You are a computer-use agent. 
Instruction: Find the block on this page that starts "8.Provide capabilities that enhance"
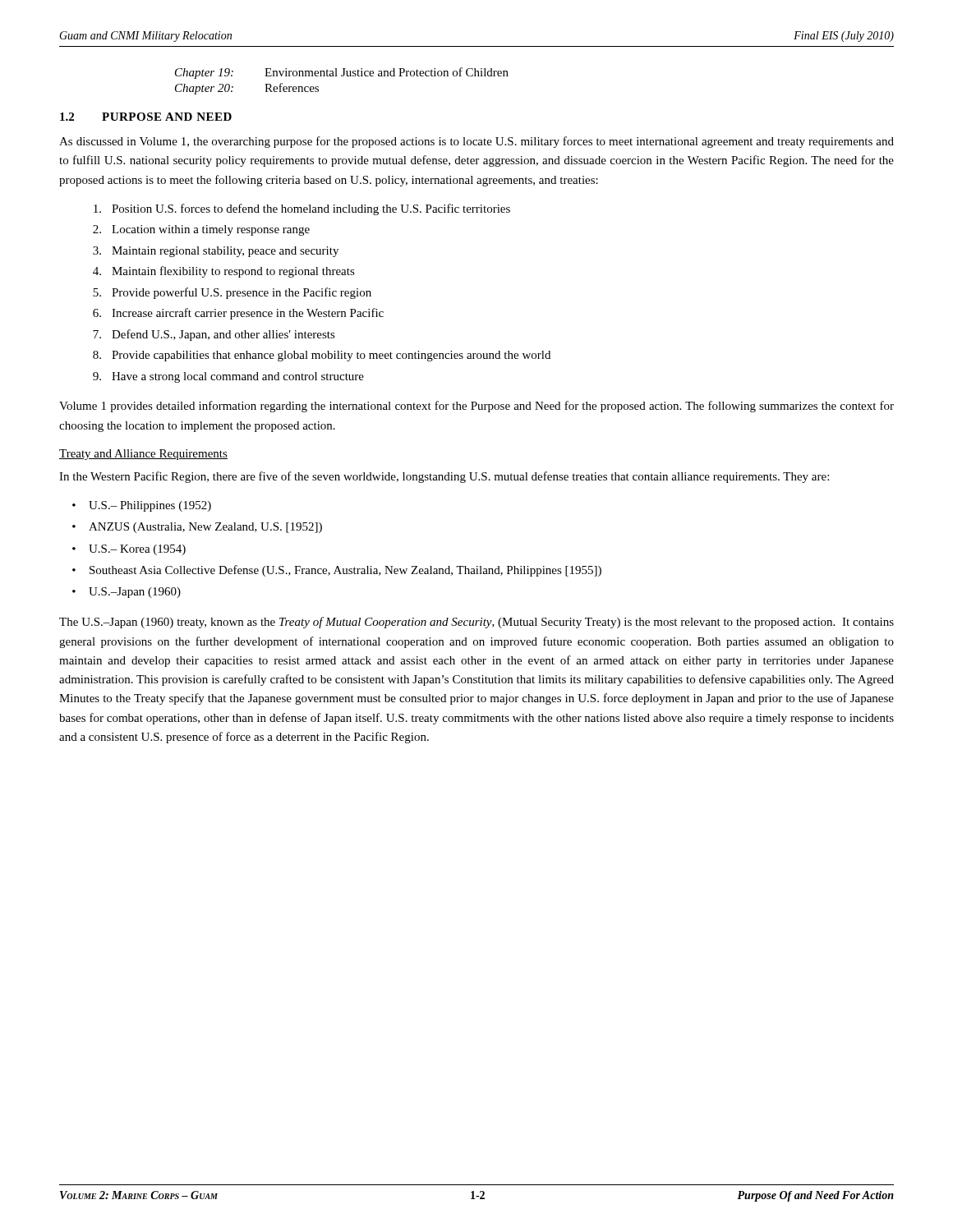[x=305, y=355]
